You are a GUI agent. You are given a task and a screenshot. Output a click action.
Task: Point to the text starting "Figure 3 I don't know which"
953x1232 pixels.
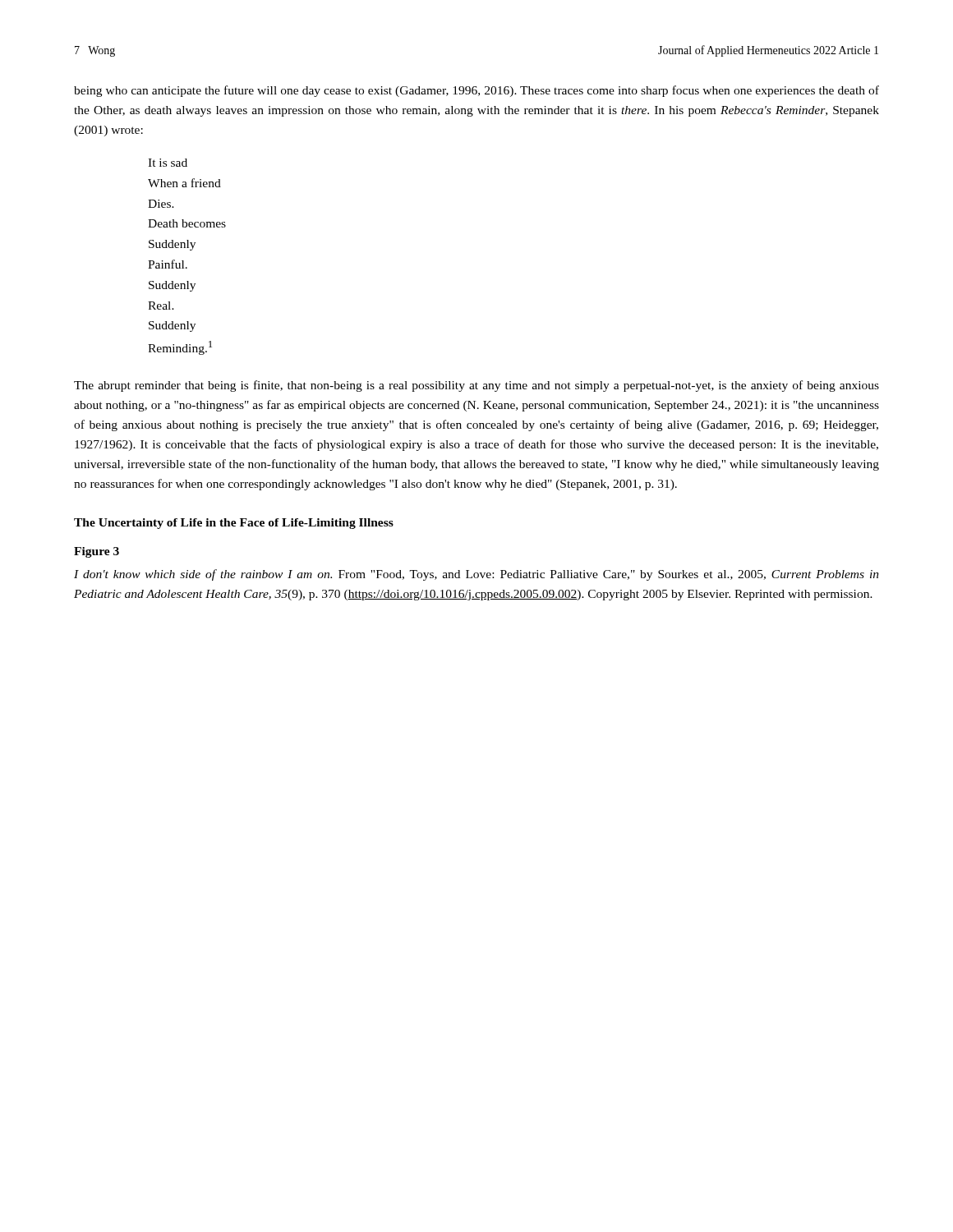tap(476, 571)
